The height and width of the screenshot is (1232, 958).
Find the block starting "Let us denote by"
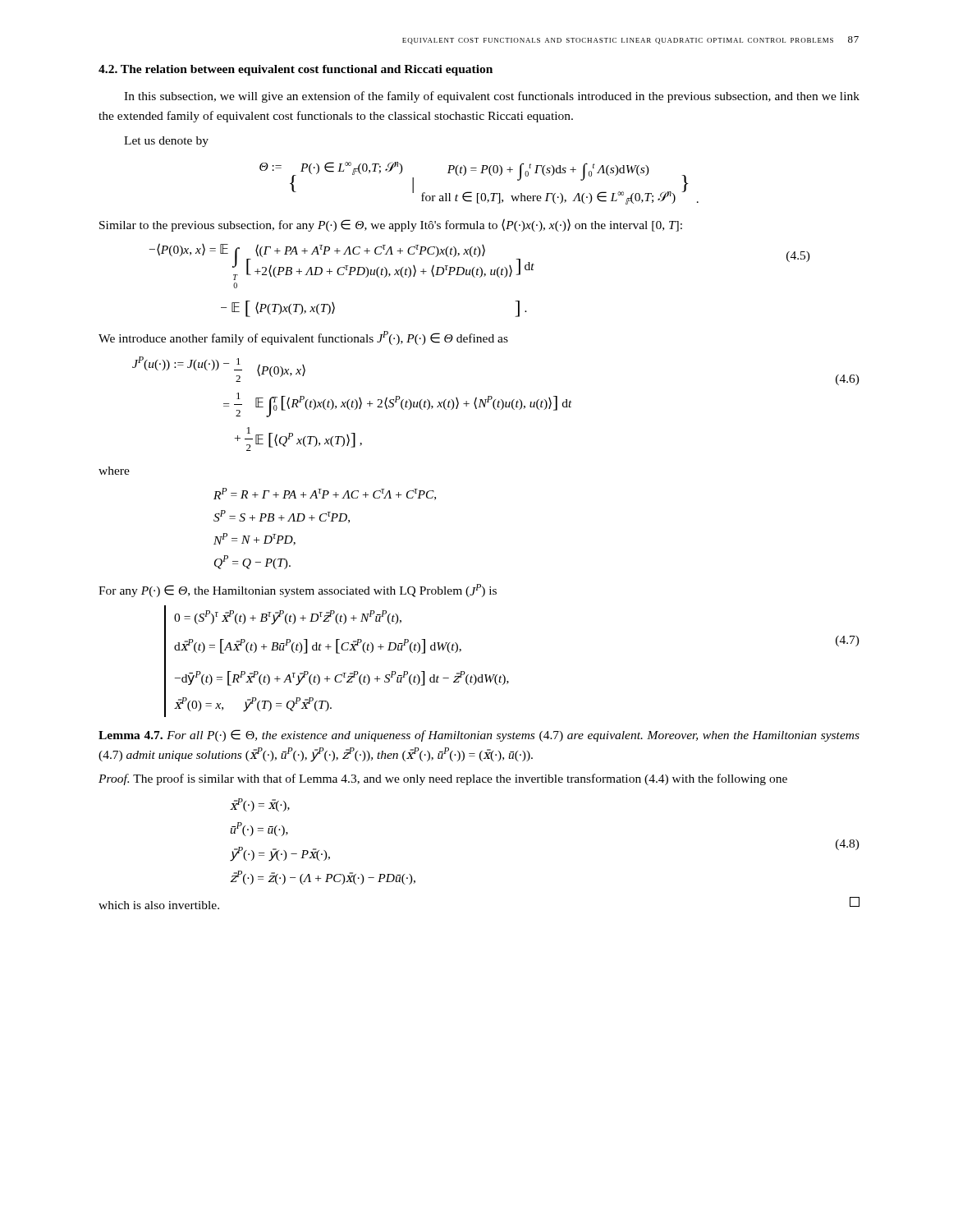coord(166,140)
